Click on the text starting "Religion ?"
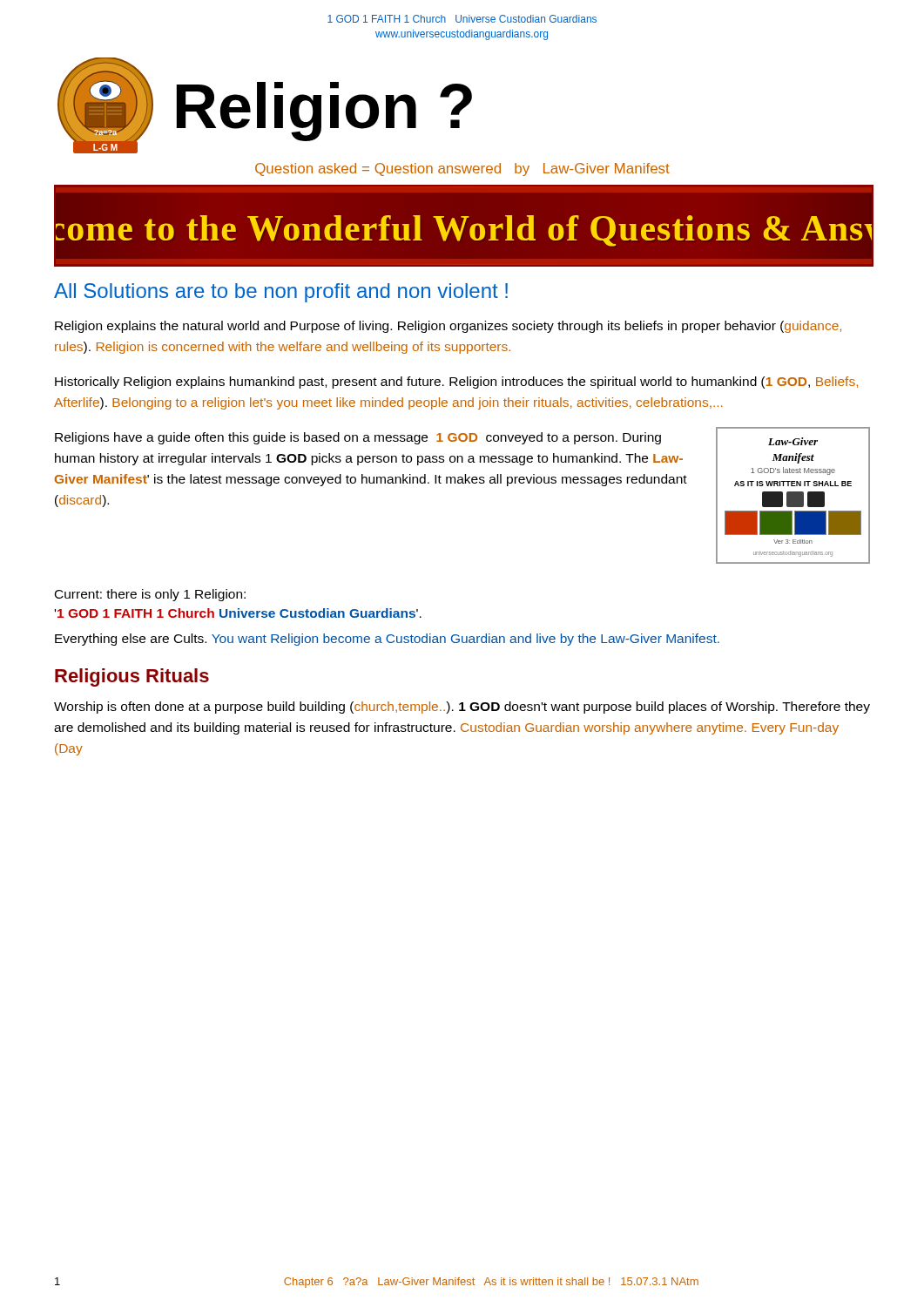924x1307 pixels. pos(324,106)
